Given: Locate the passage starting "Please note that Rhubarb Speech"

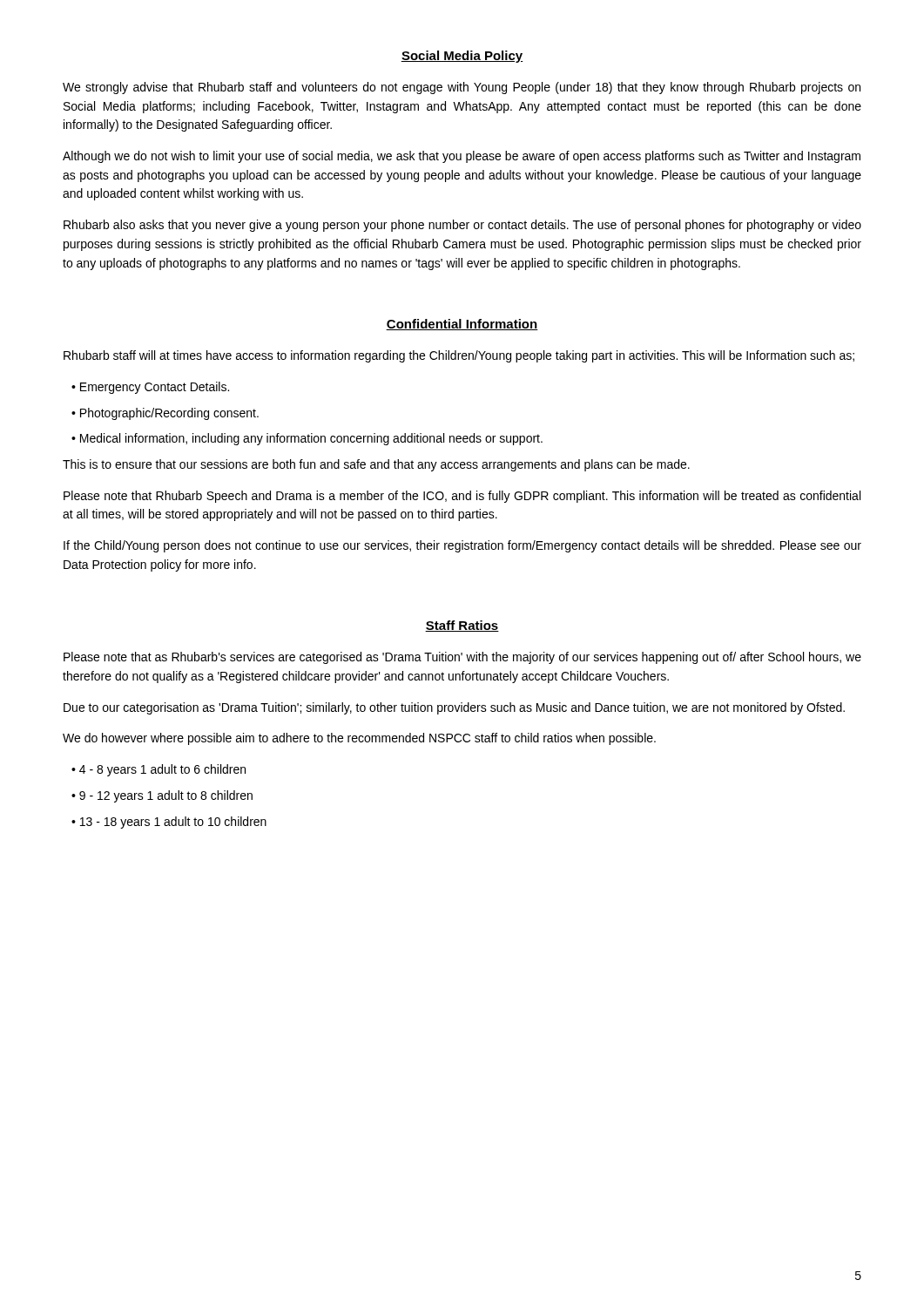Looking at the screenshot, I should [462, 505].
